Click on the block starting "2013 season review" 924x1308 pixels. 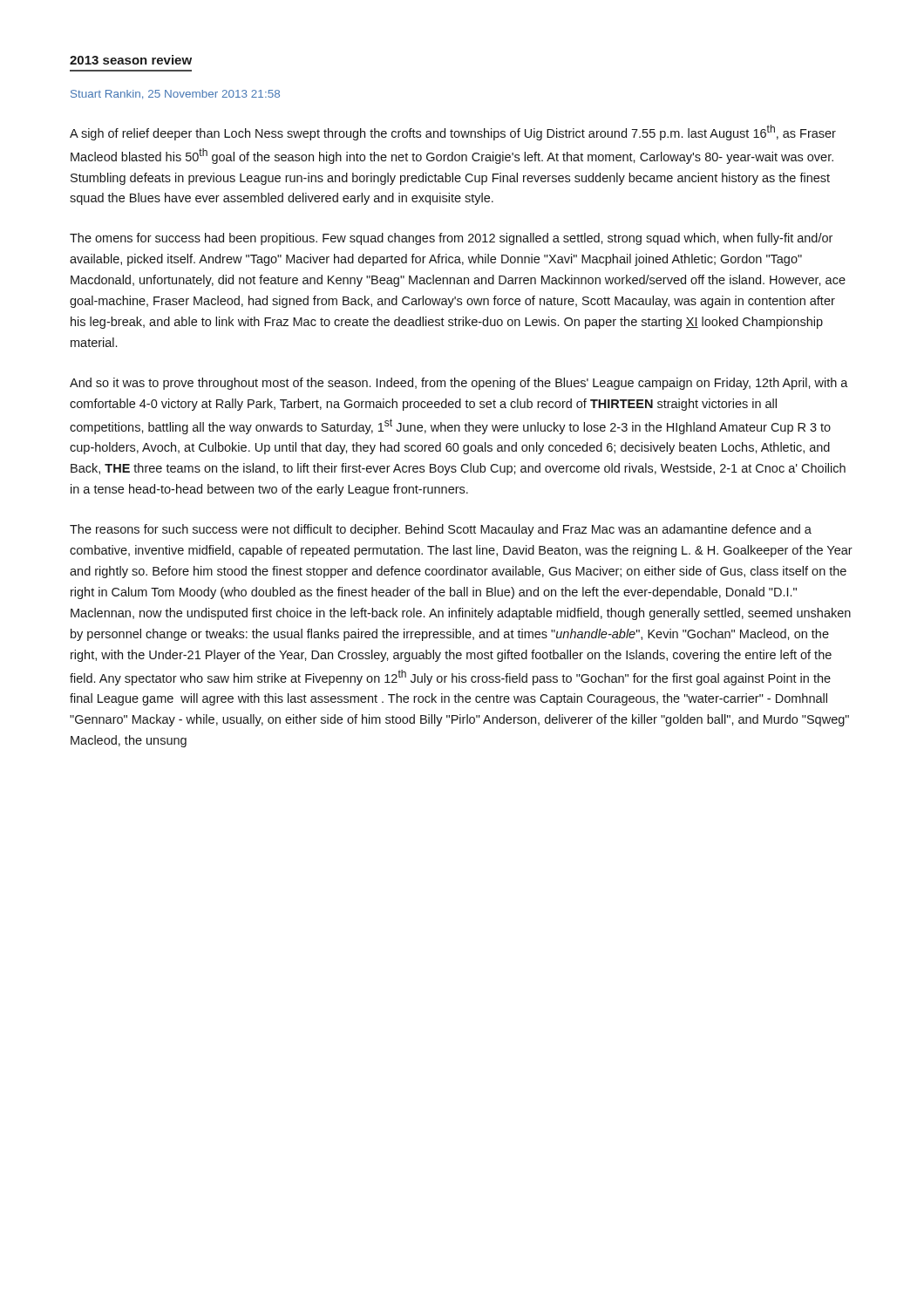131,60
